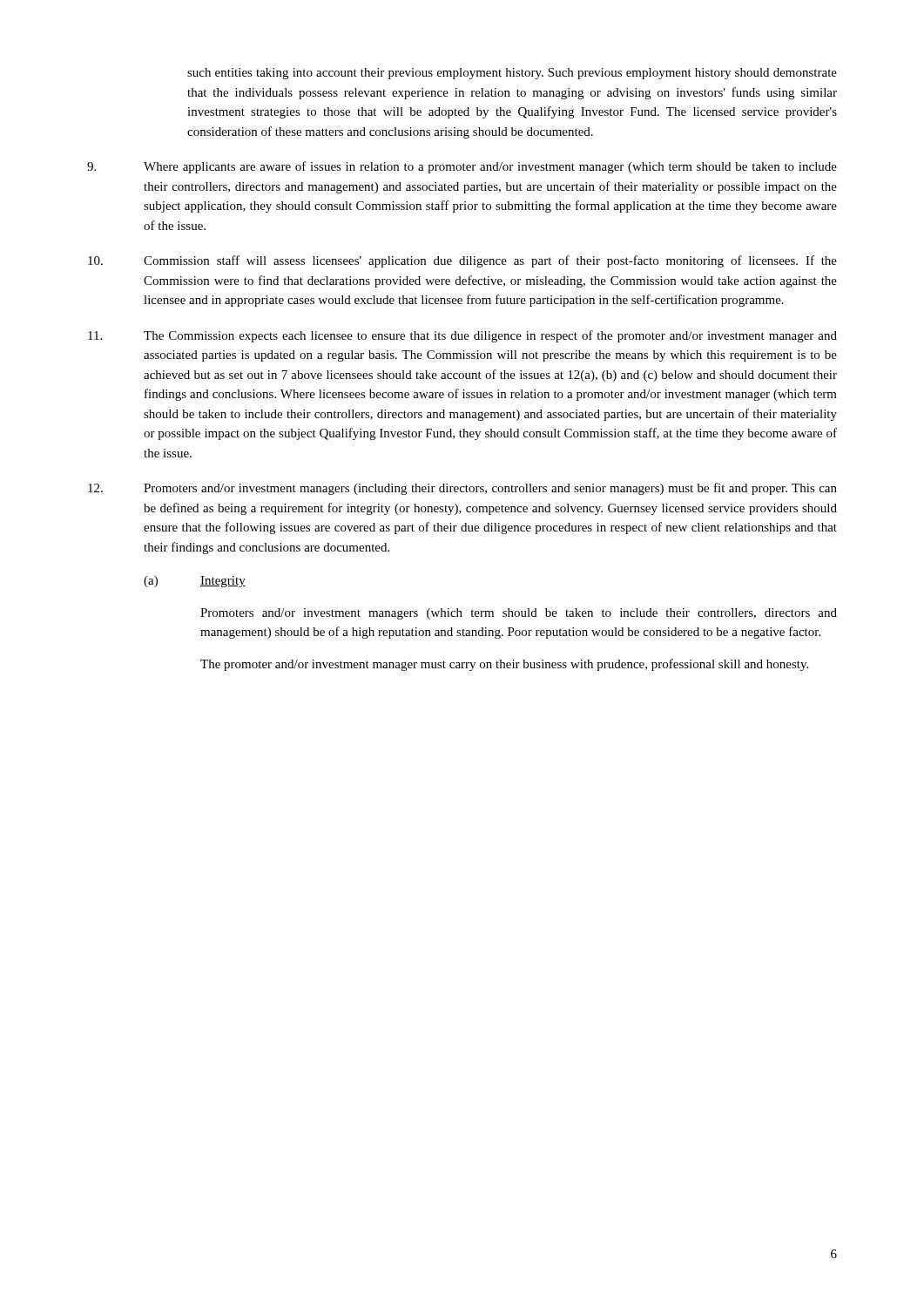The width and height of the screenshot is (924, 1307).
Task: Find the passage starting "10. Commission staff will assess licensees' application due"
Action: 462,280
